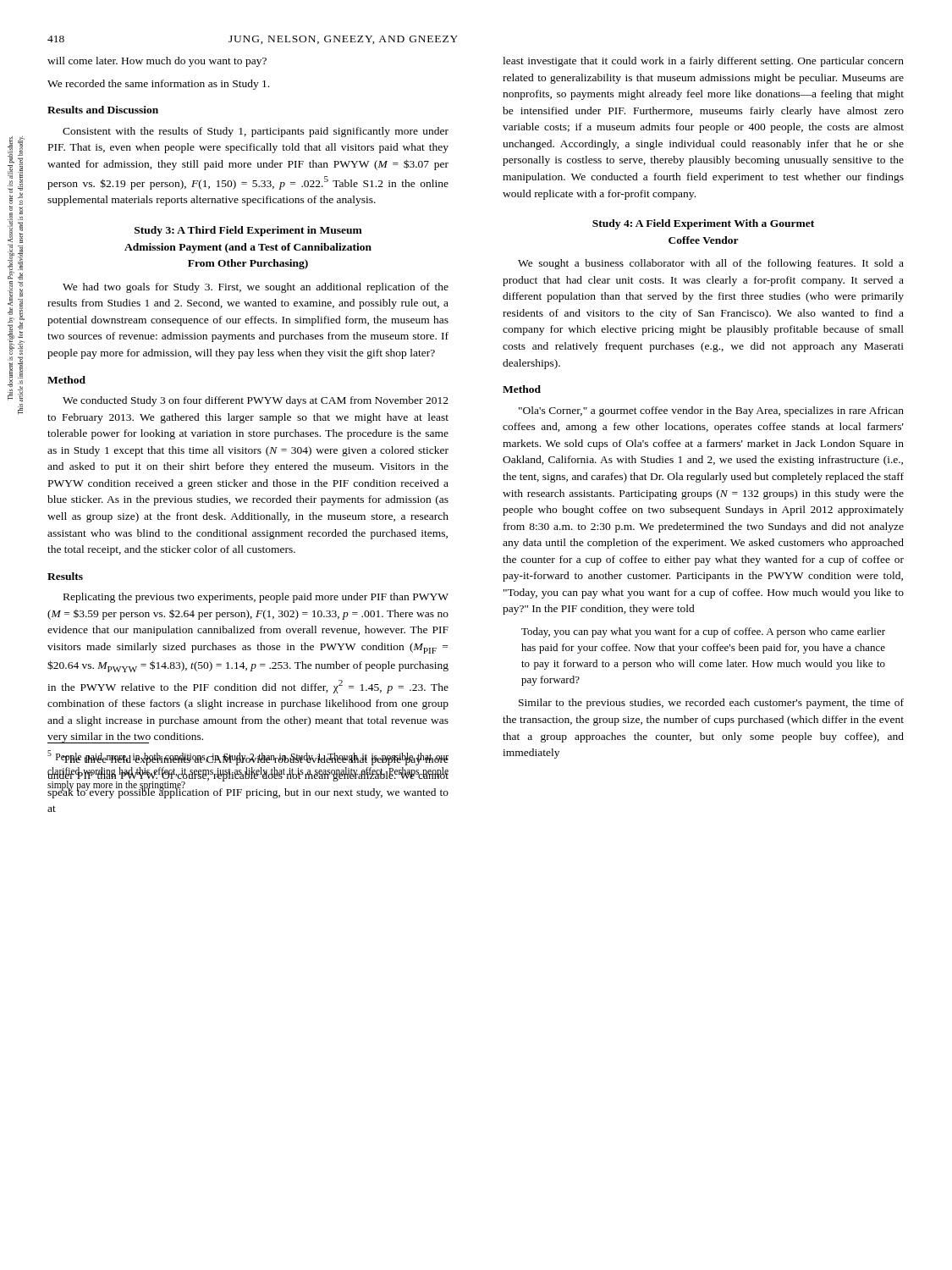Where is the passage that starts "Similar to the"?
Image resolution: width=952 pixels, height=1270 pixels.
coord(703,727)
